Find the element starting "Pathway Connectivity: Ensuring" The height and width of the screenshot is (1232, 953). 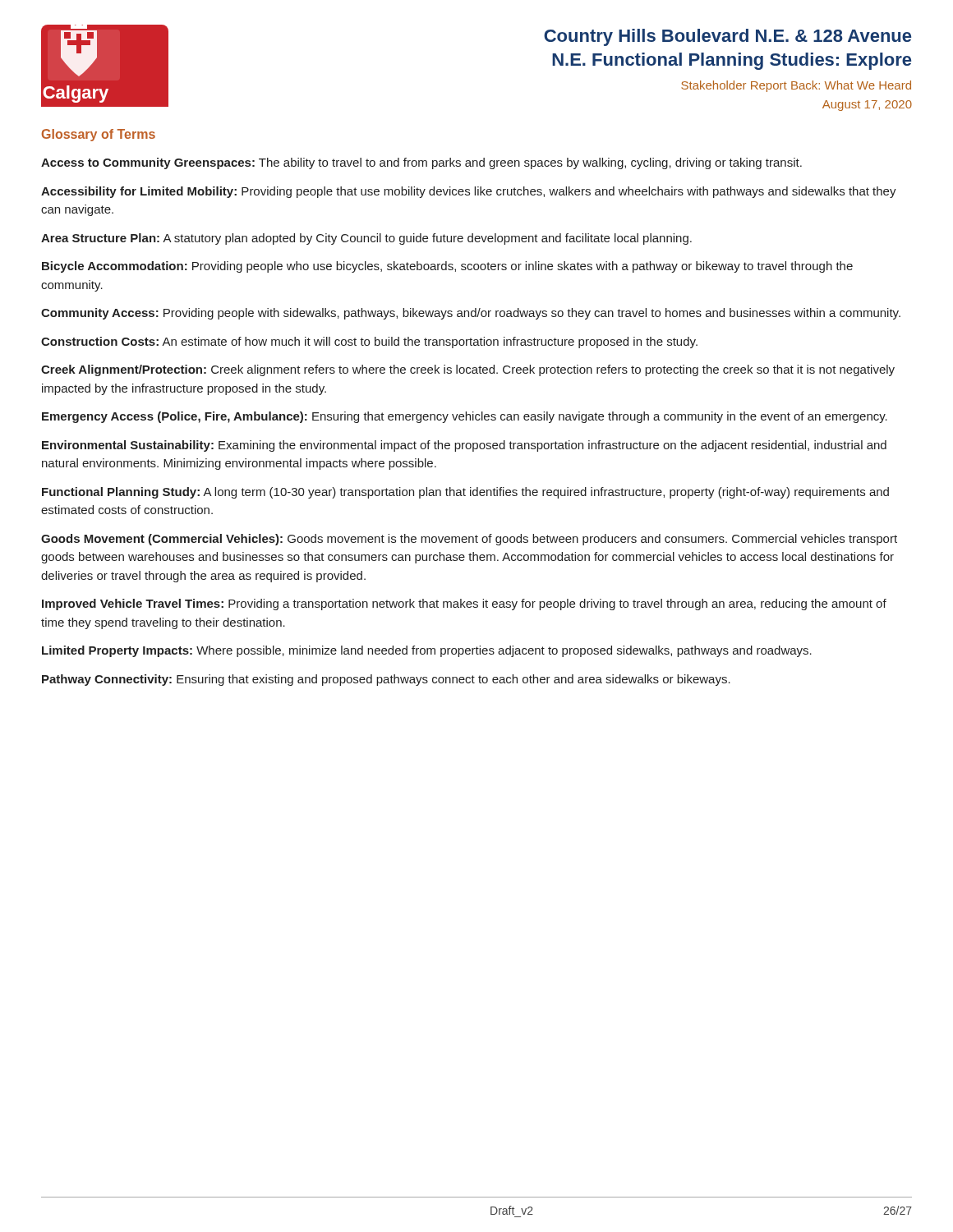[386, 678]
